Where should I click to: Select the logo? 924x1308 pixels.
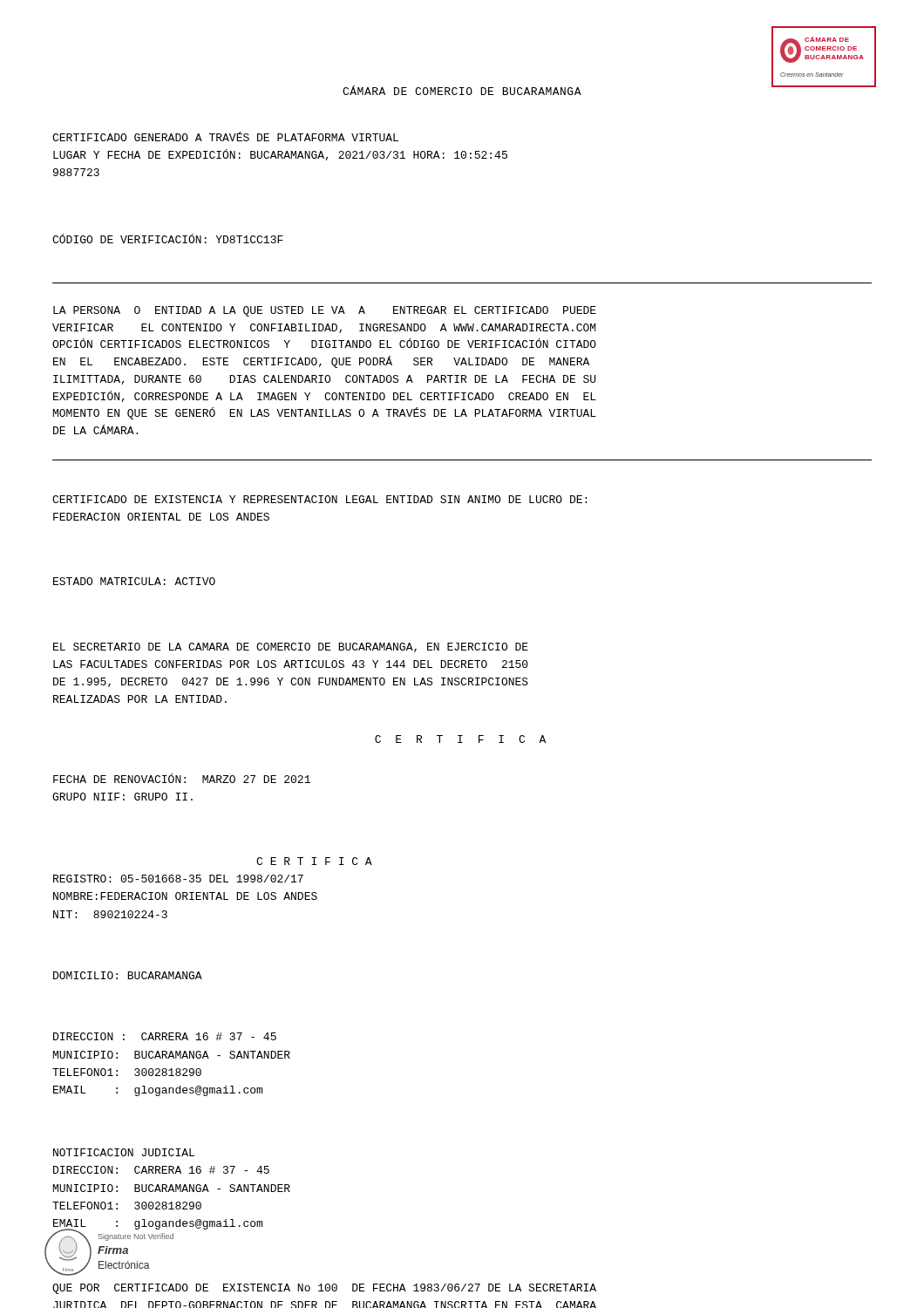pyautogui.click(x=824, y=58)
